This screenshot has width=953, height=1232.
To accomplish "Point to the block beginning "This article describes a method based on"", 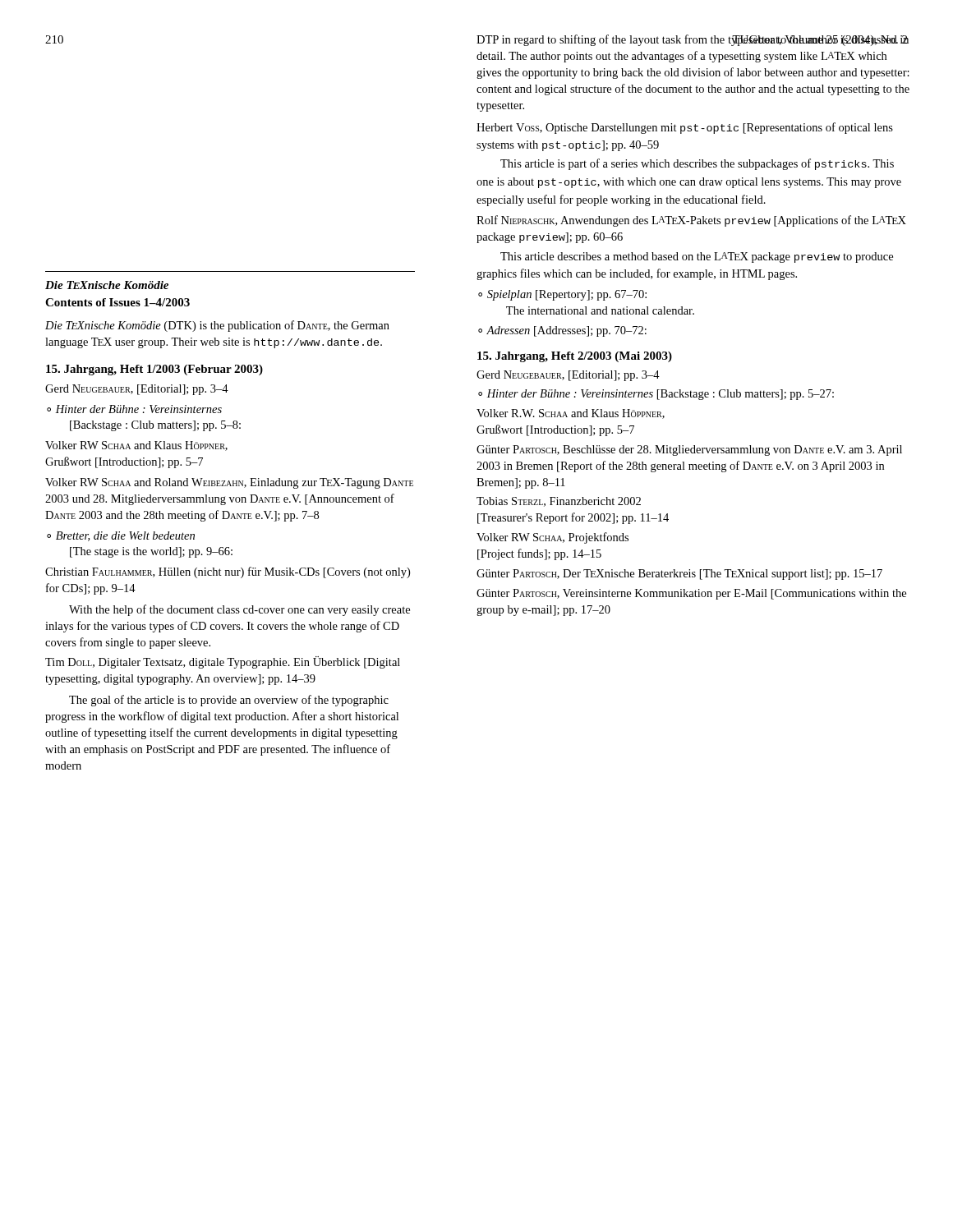I will pos(685,265).
